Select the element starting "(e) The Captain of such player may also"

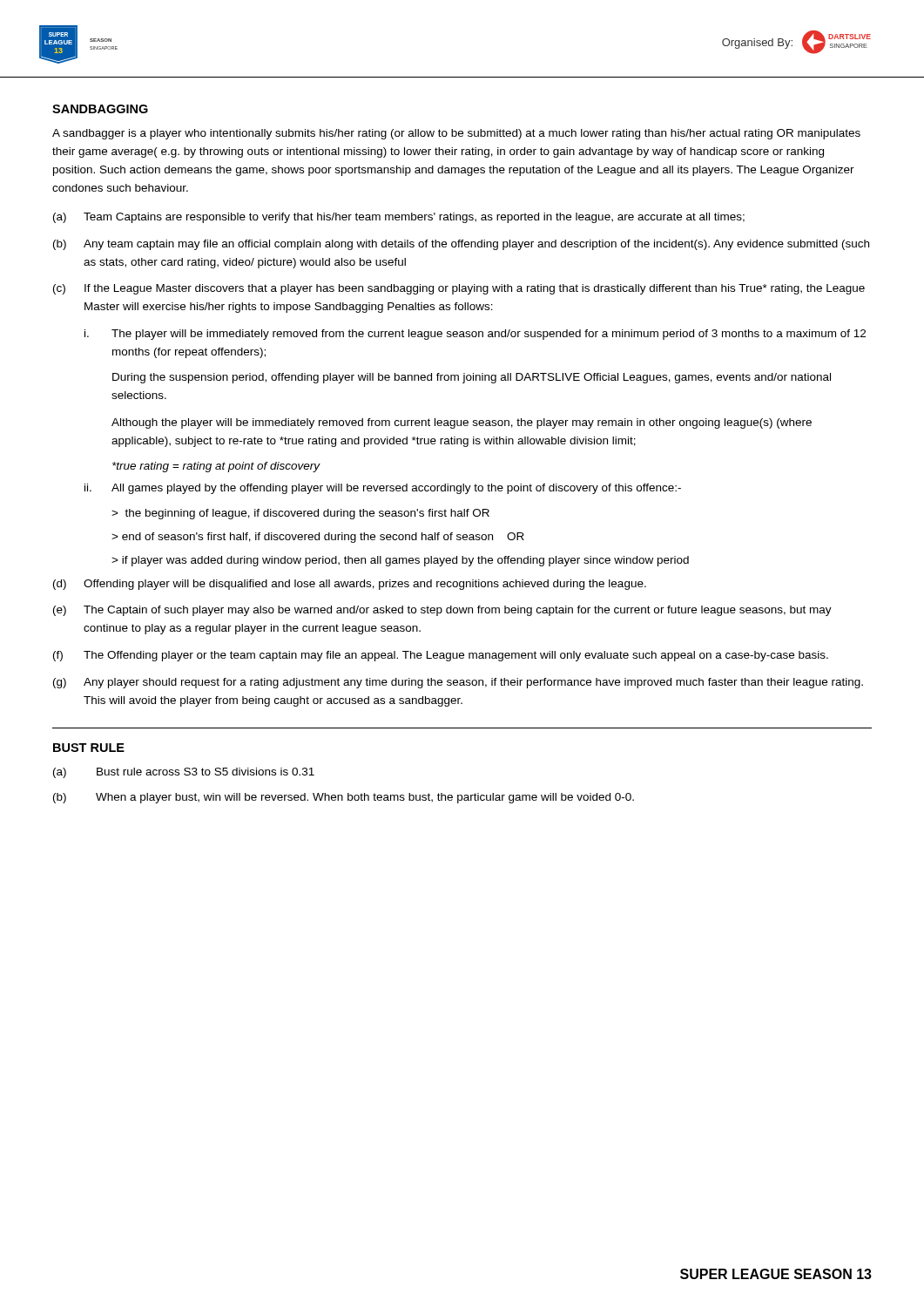(x=462, y=620)
